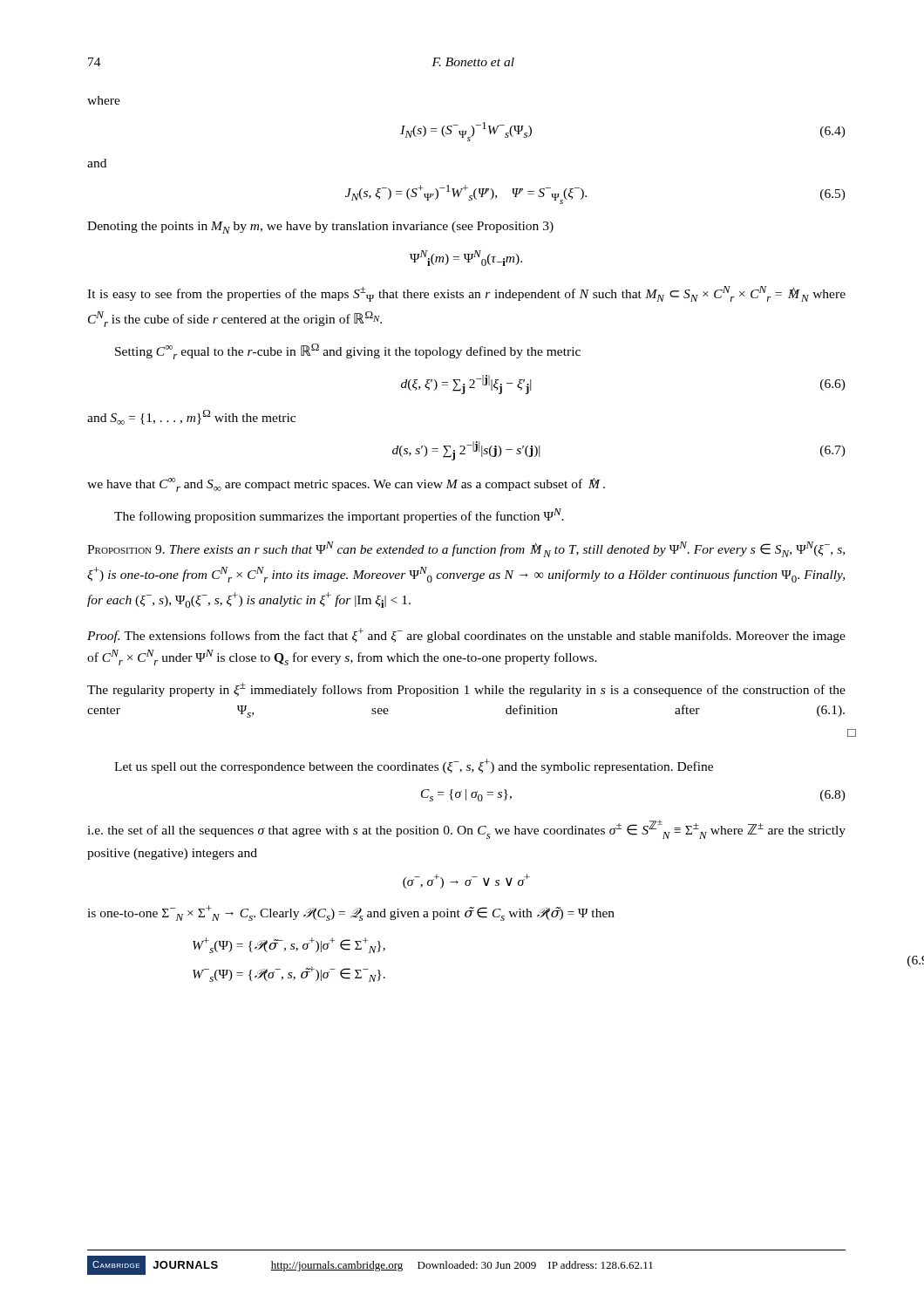Where is the formula that starts "d(ξ, ξ′) = ∑j"?
Image resolution: width=924 pixels, height=1308 pixels.
[472, 385]
